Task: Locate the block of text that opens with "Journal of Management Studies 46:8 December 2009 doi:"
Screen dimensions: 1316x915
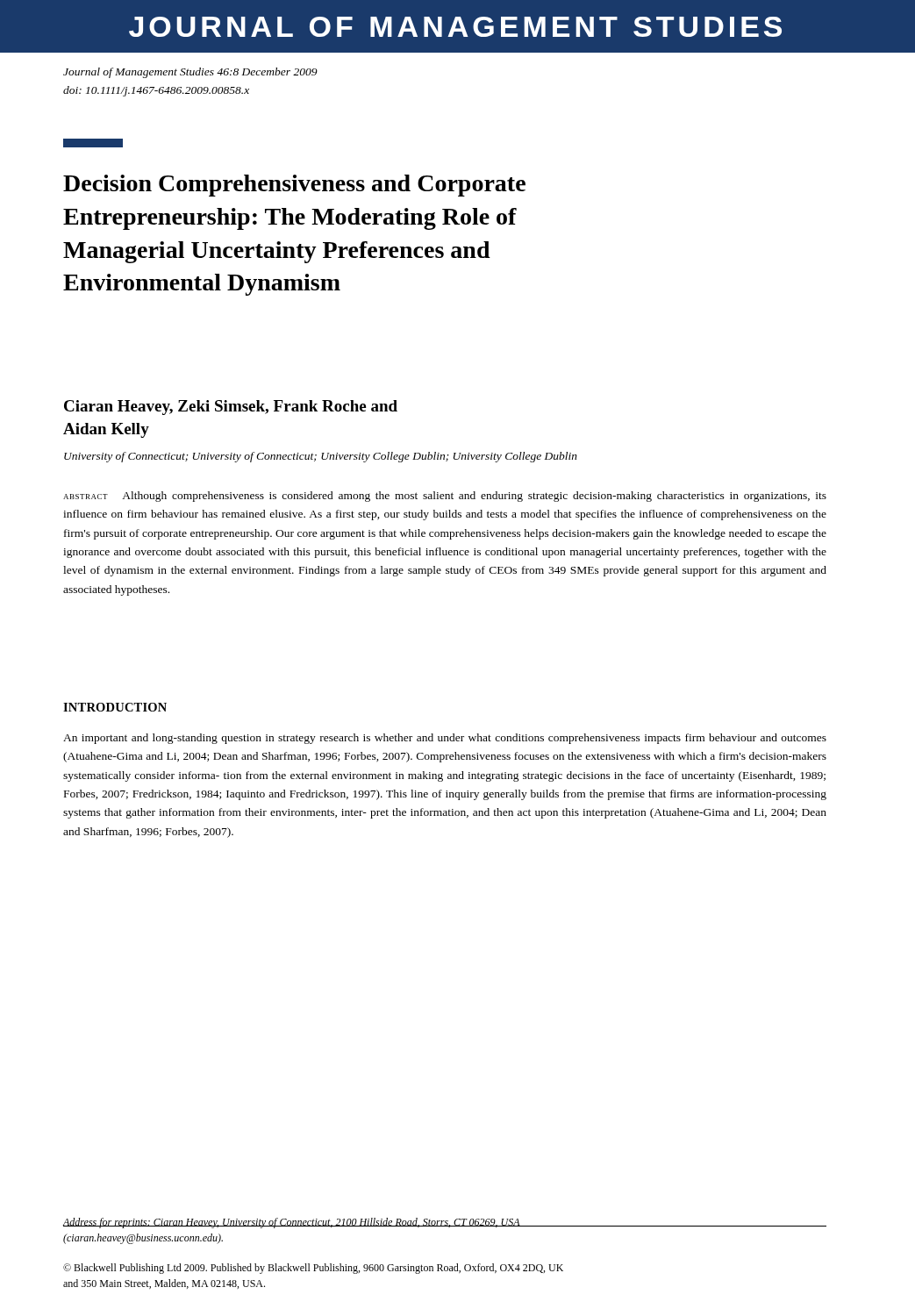Action: click(190, 81)
